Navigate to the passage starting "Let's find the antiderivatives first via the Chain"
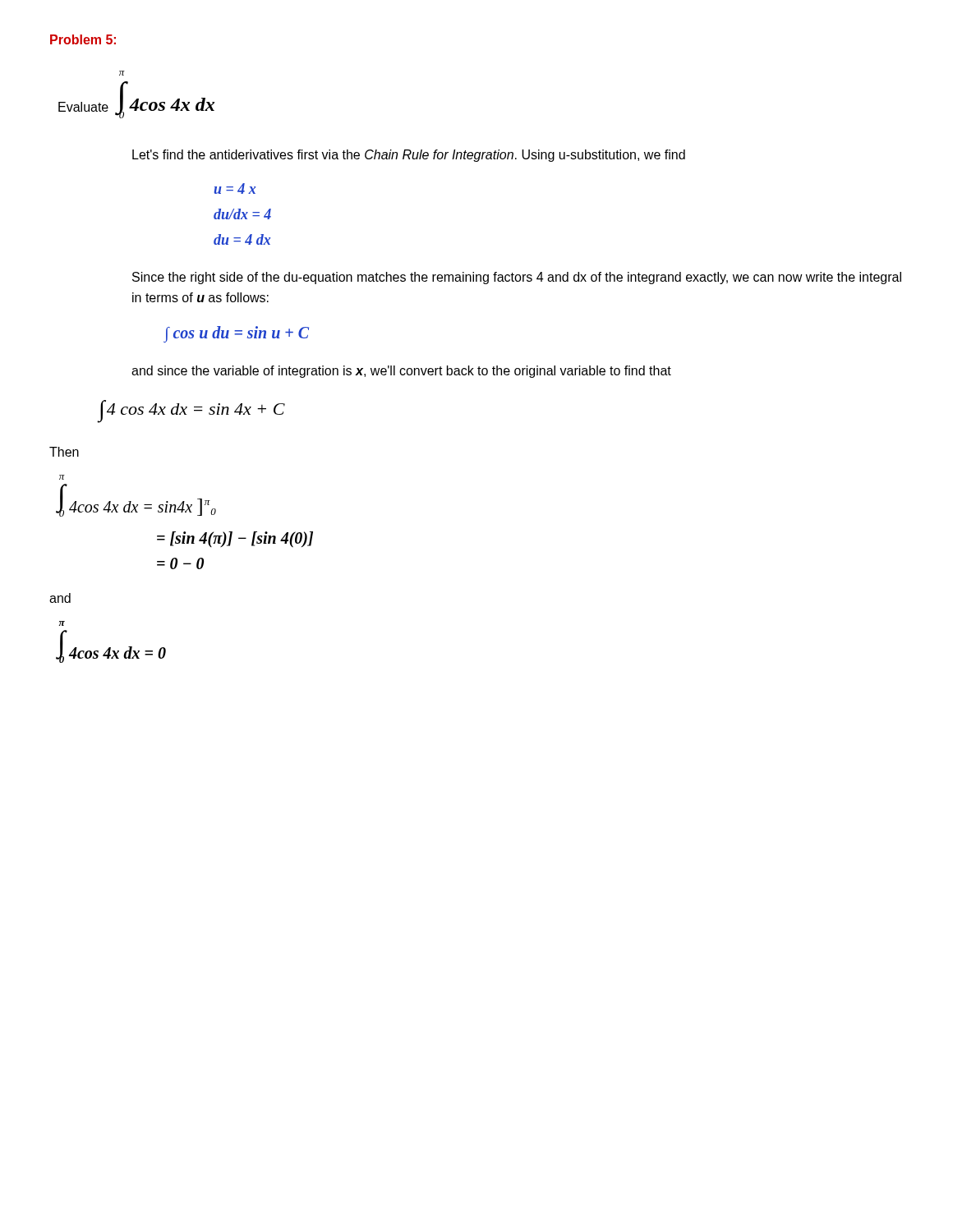Viewport: 953px width, 1232px height. pos(409,155)
